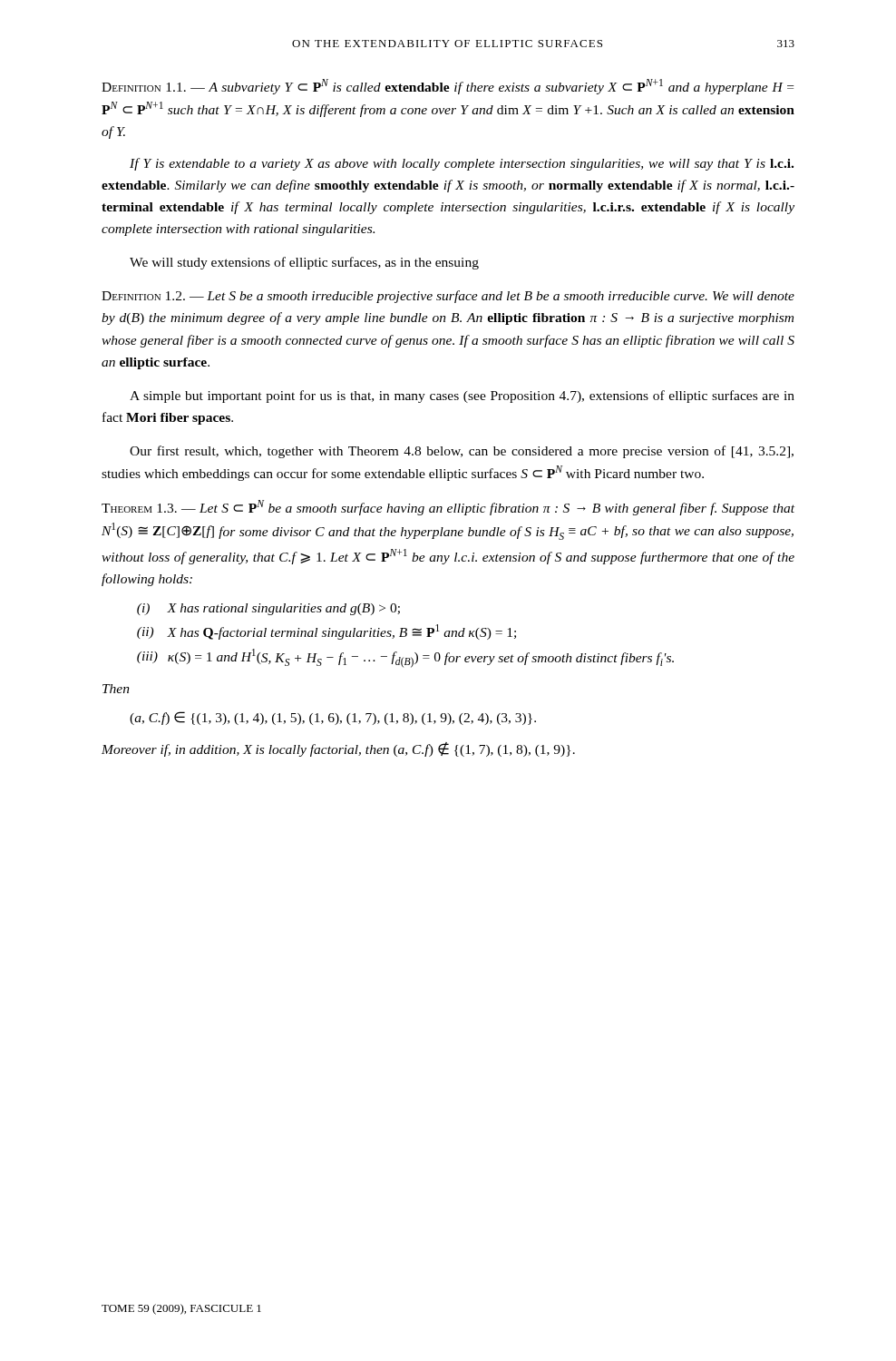Locate the passage starting "Theorem 1.3. — Let S"
This screenshot has width=896, height=1361.
[448, 542]
